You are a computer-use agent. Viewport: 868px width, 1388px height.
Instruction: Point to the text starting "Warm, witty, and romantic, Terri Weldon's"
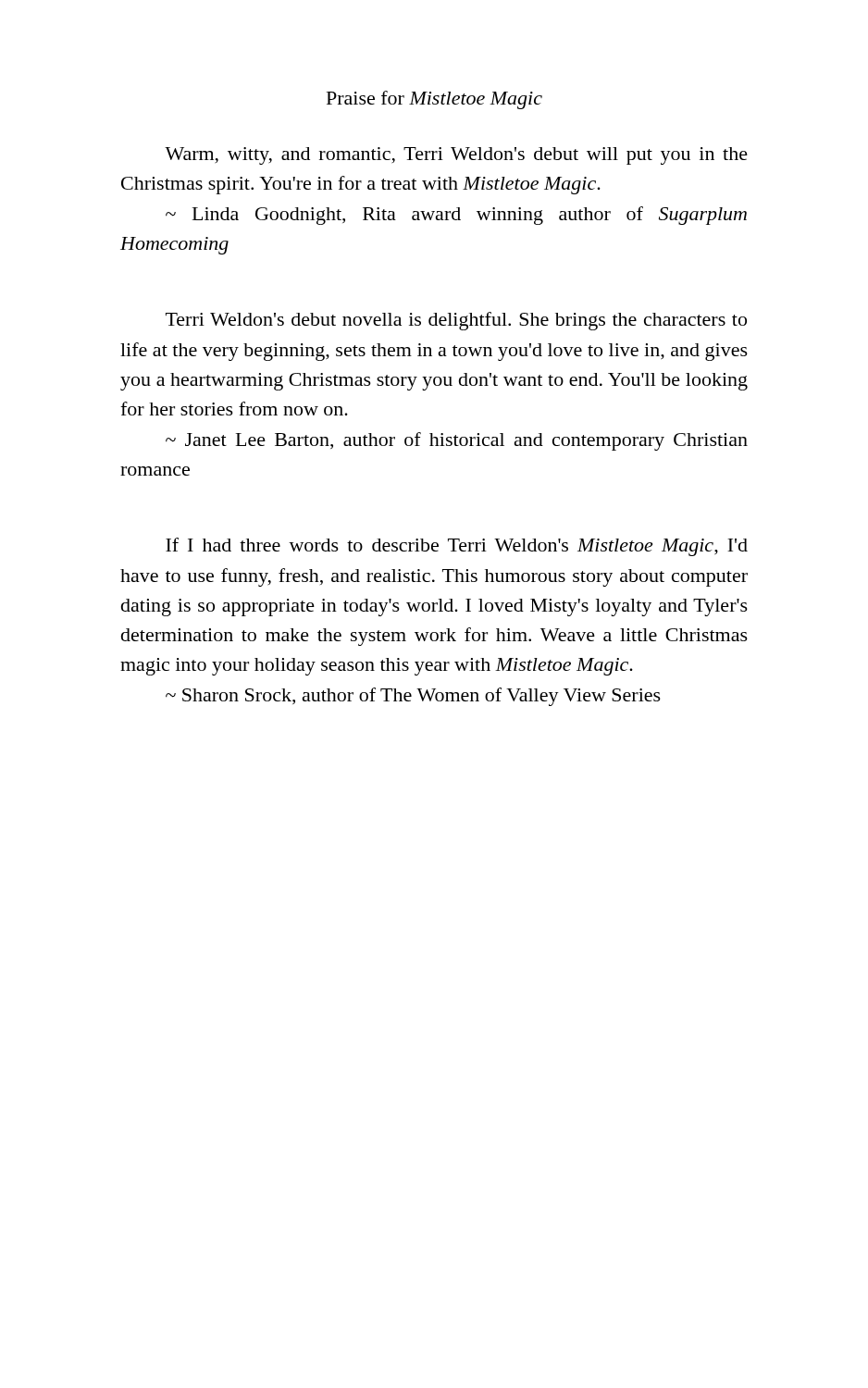click(434, 198)
